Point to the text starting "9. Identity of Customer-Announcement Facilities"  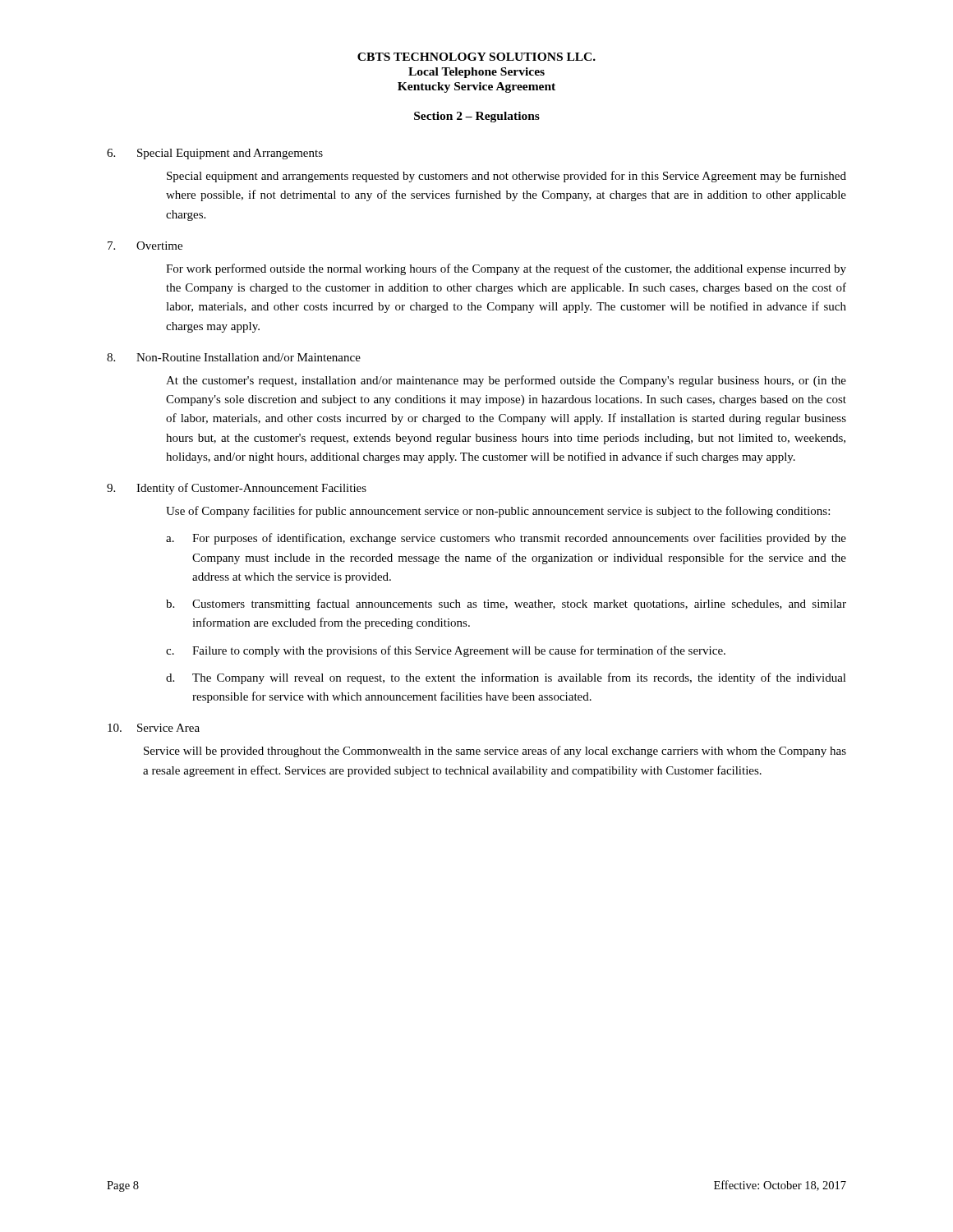click(x=237, y=488)
